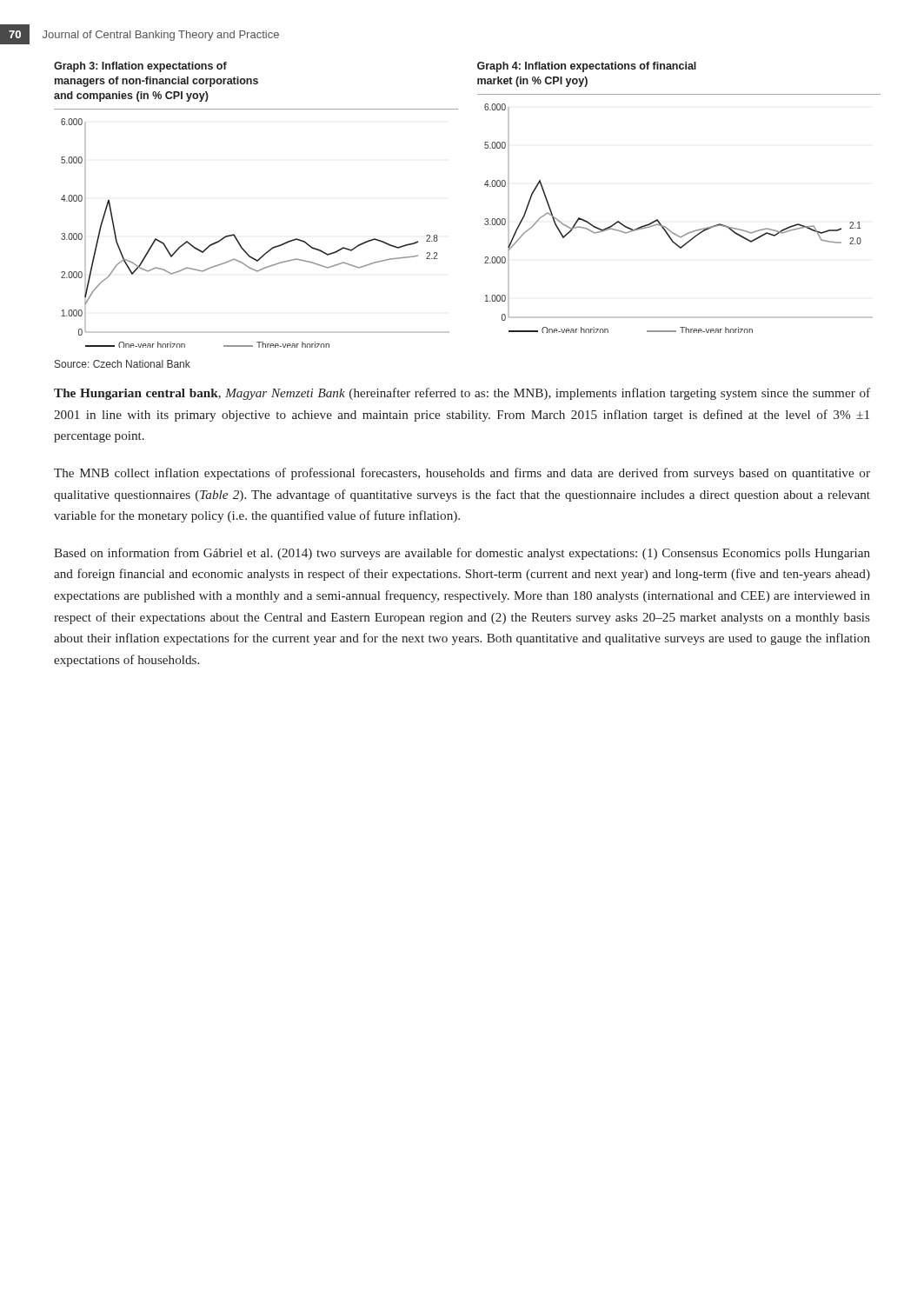Find the text starting "The MNB collect inflation expectations"
924x1304 pixels.
462,494
